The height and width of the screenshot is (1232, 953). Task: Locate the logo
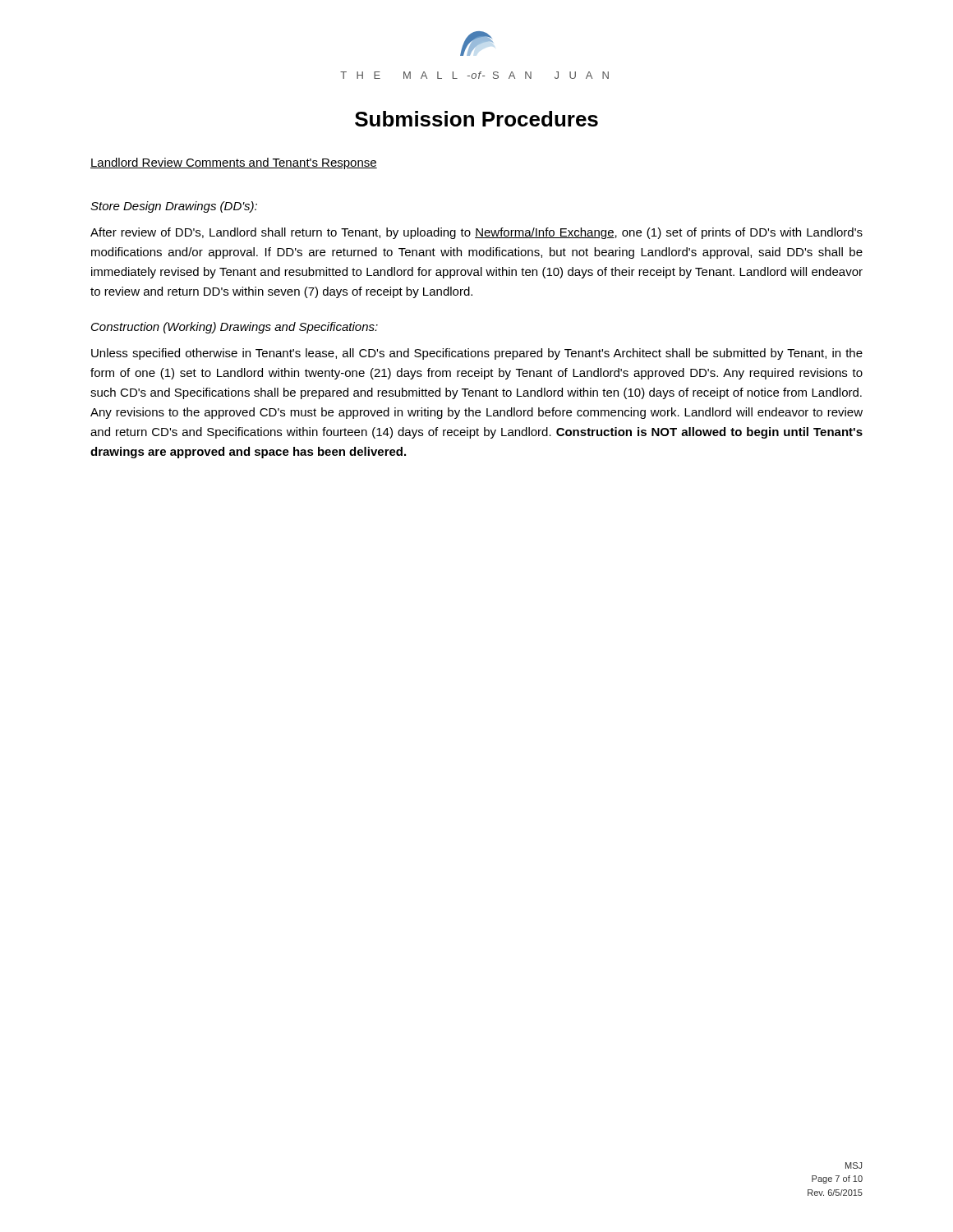[476, 53]
